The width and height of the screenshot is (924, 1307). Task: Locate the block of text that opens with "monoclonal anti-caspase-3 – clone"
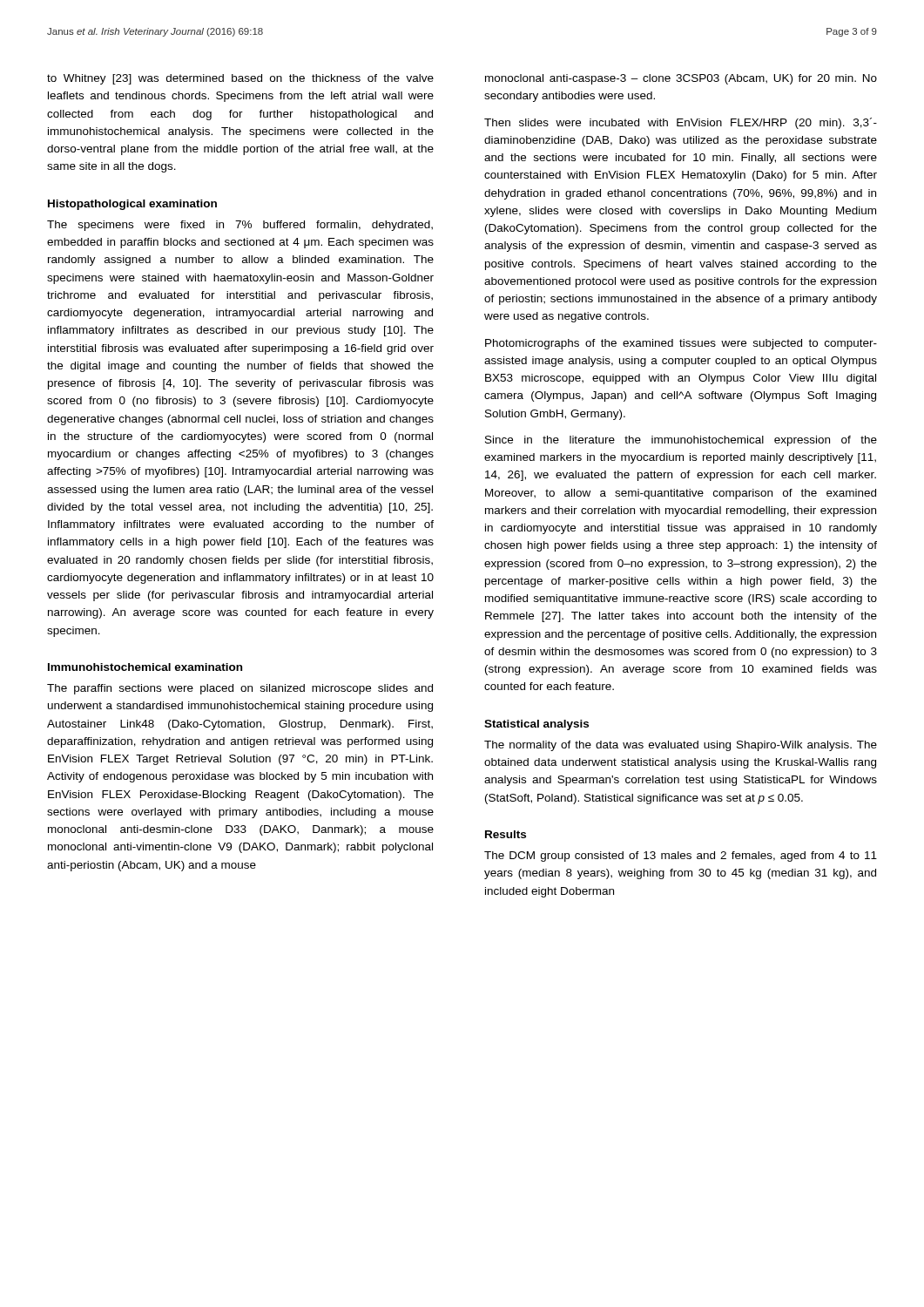click(x=681, y=87)
